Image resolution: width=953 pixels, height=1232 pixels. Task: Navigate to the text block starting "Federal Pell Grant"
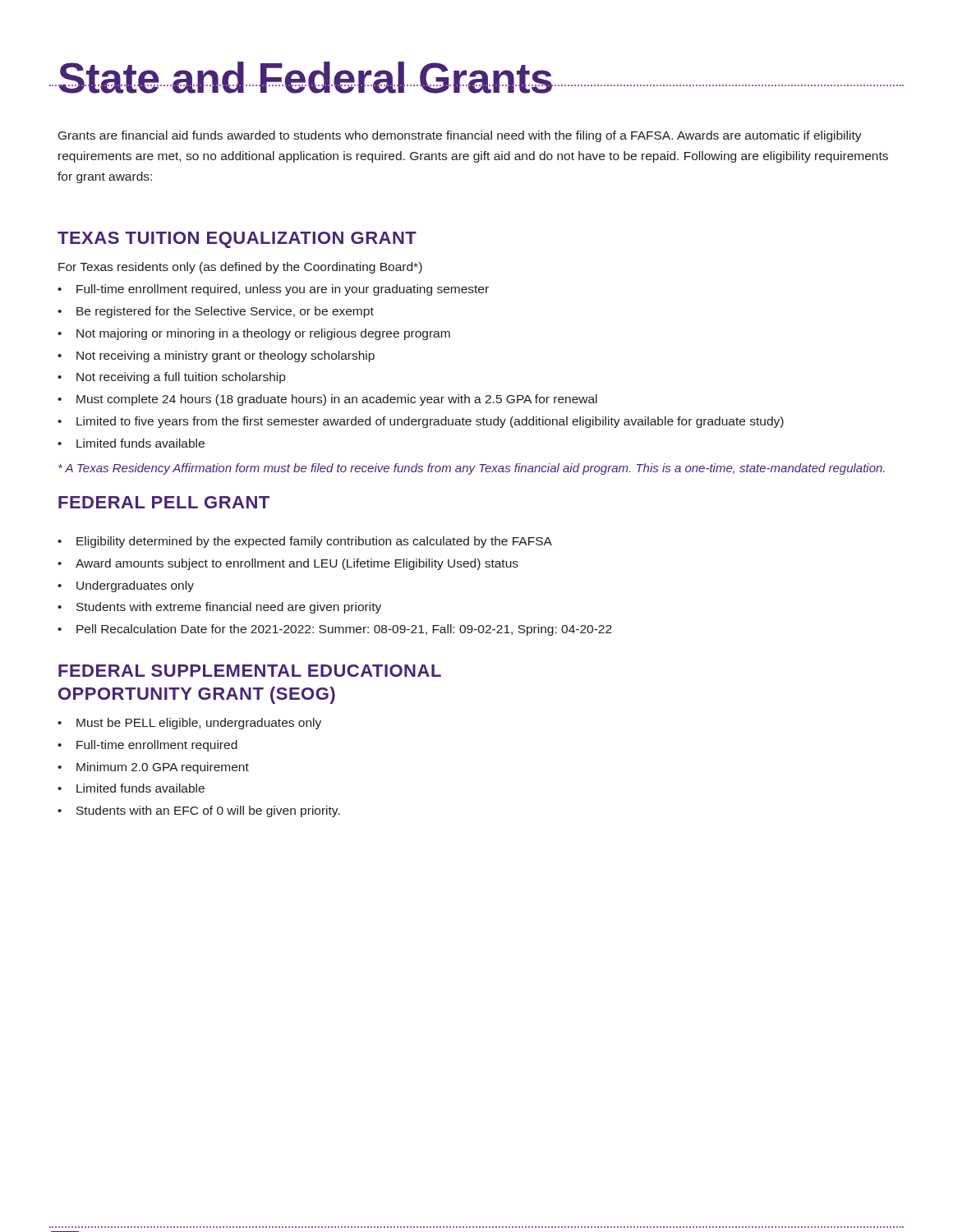164,502
